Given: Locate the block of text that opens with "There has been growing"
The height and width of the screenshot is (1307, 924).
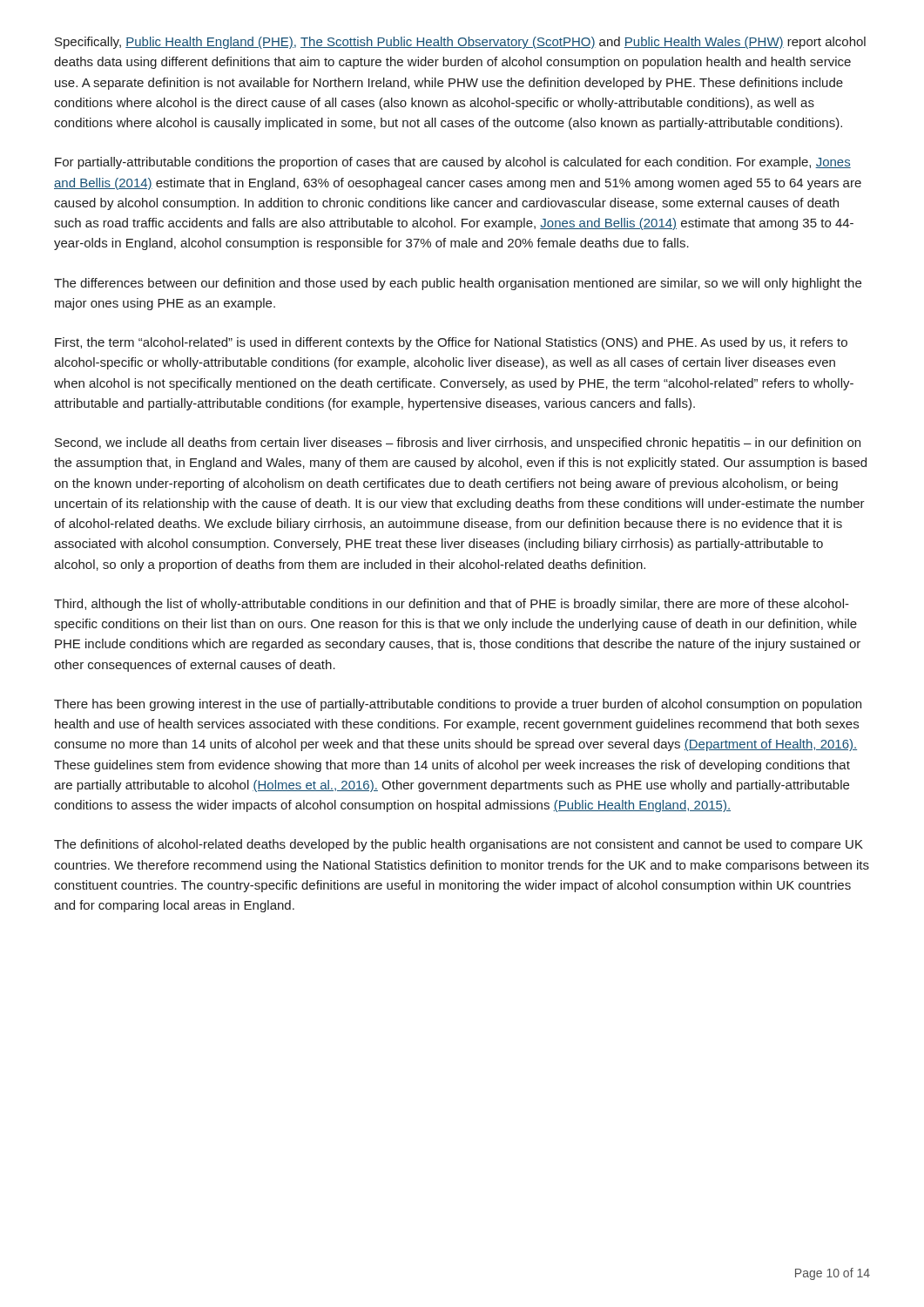Looking at the screenshot, I should [x=458, y=754].
